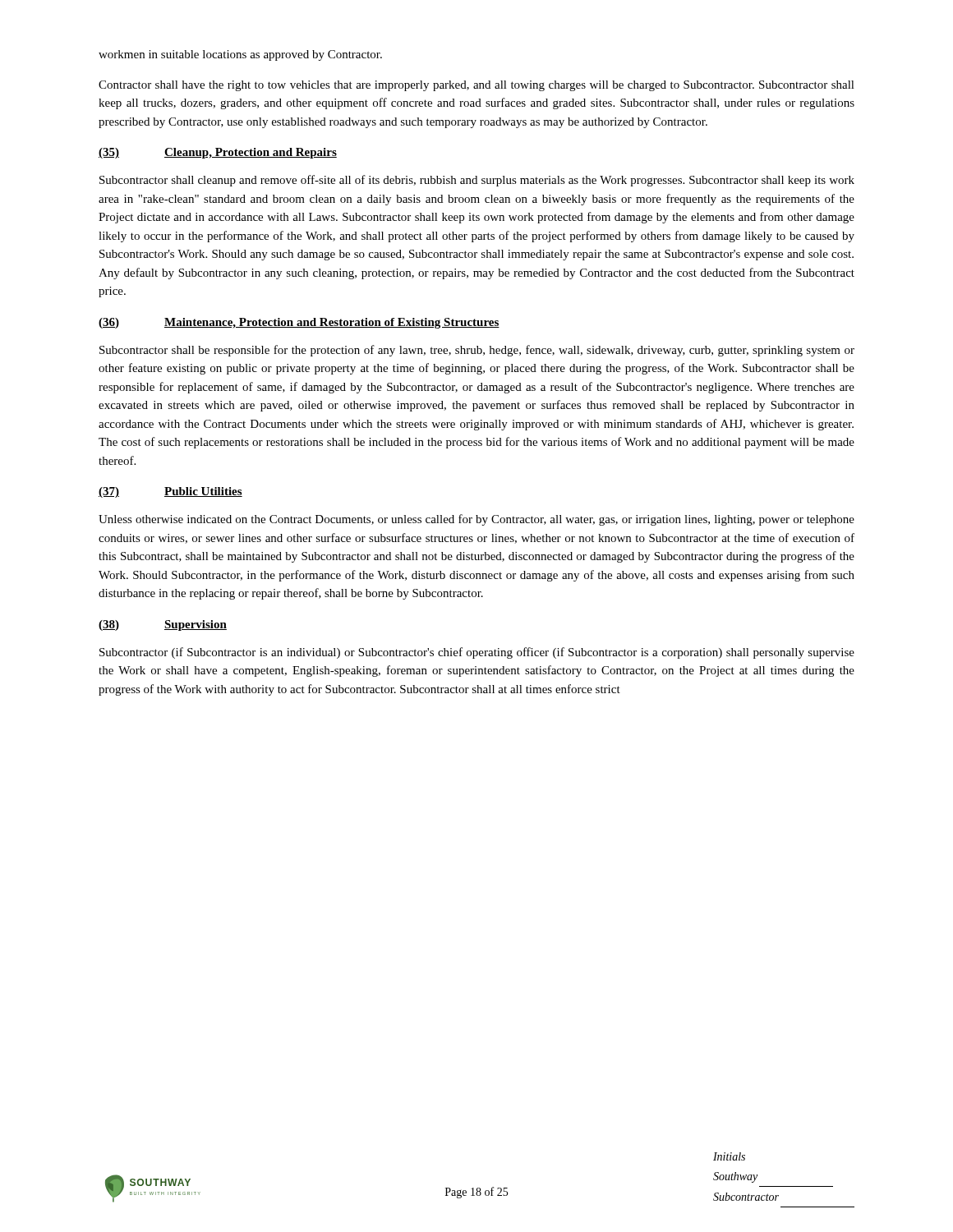Find the section header that says "(38) Supervision"
Image resolution: width=953 pixels, height=1232 pixels.
click(x=163, y=624)
